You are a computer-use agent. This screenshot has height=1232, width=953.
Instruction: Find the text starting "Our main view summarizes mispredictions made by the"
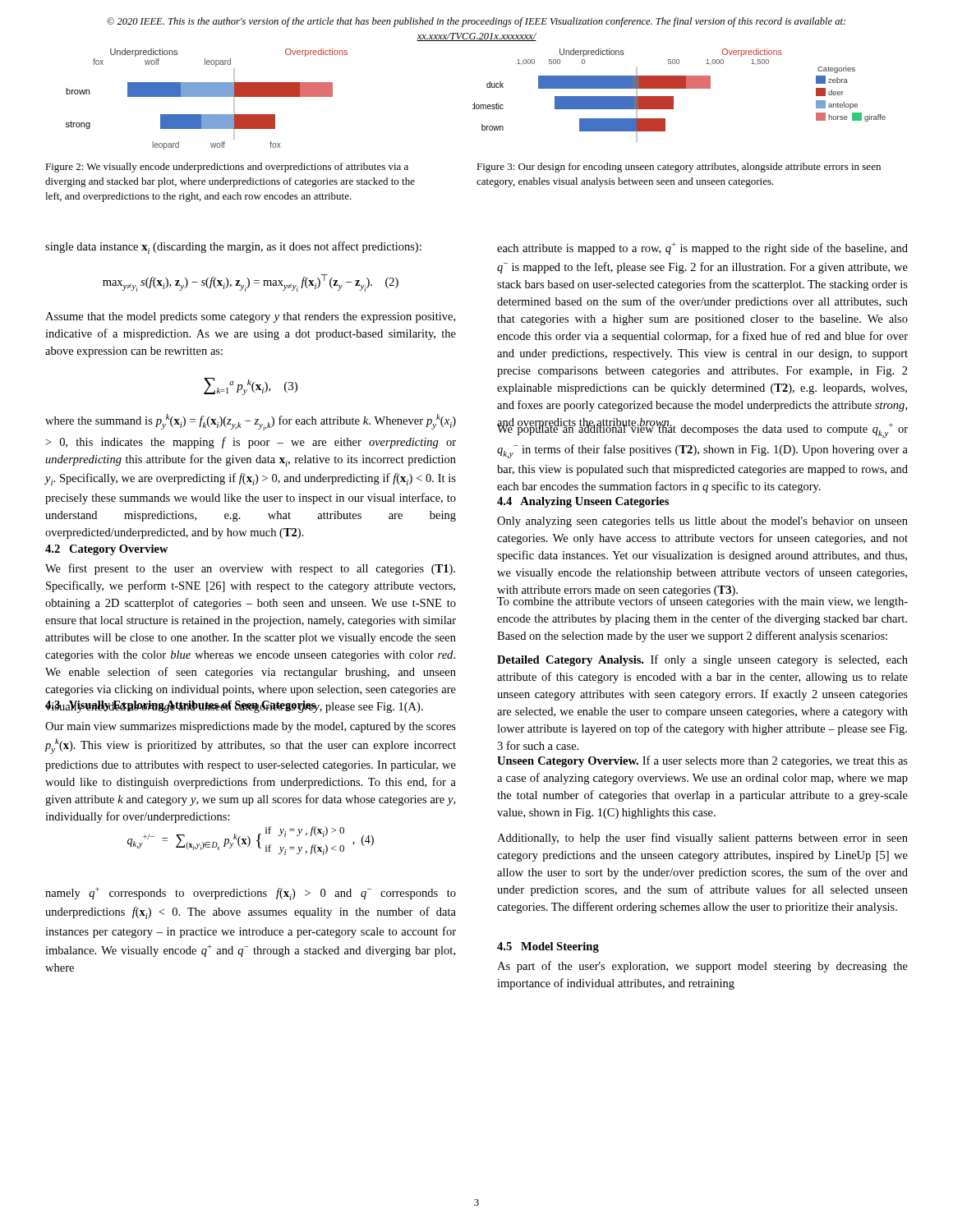251,771
